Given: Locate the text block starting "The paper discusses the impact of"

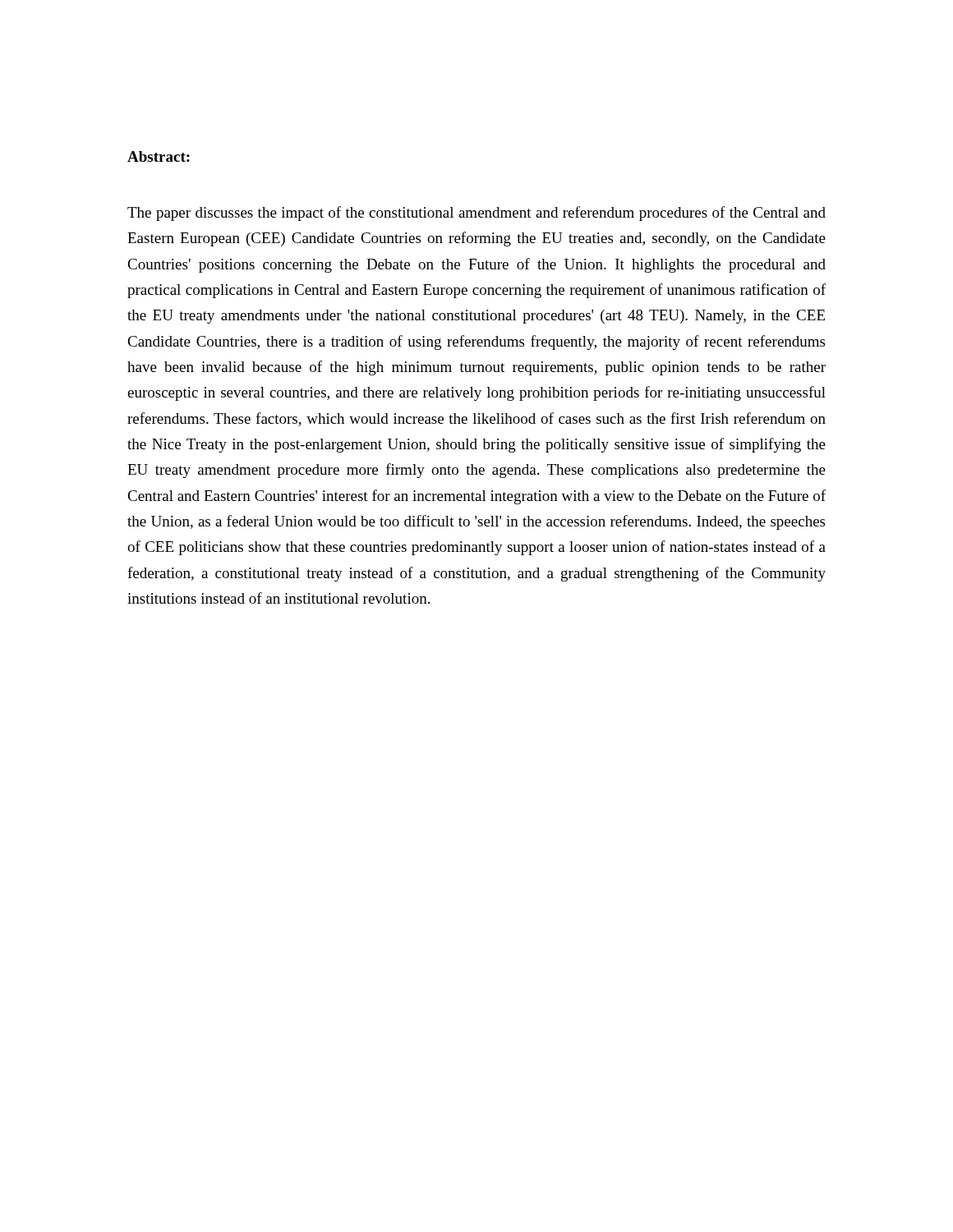Looking at the screenshot, I should [x=476, y=406].
